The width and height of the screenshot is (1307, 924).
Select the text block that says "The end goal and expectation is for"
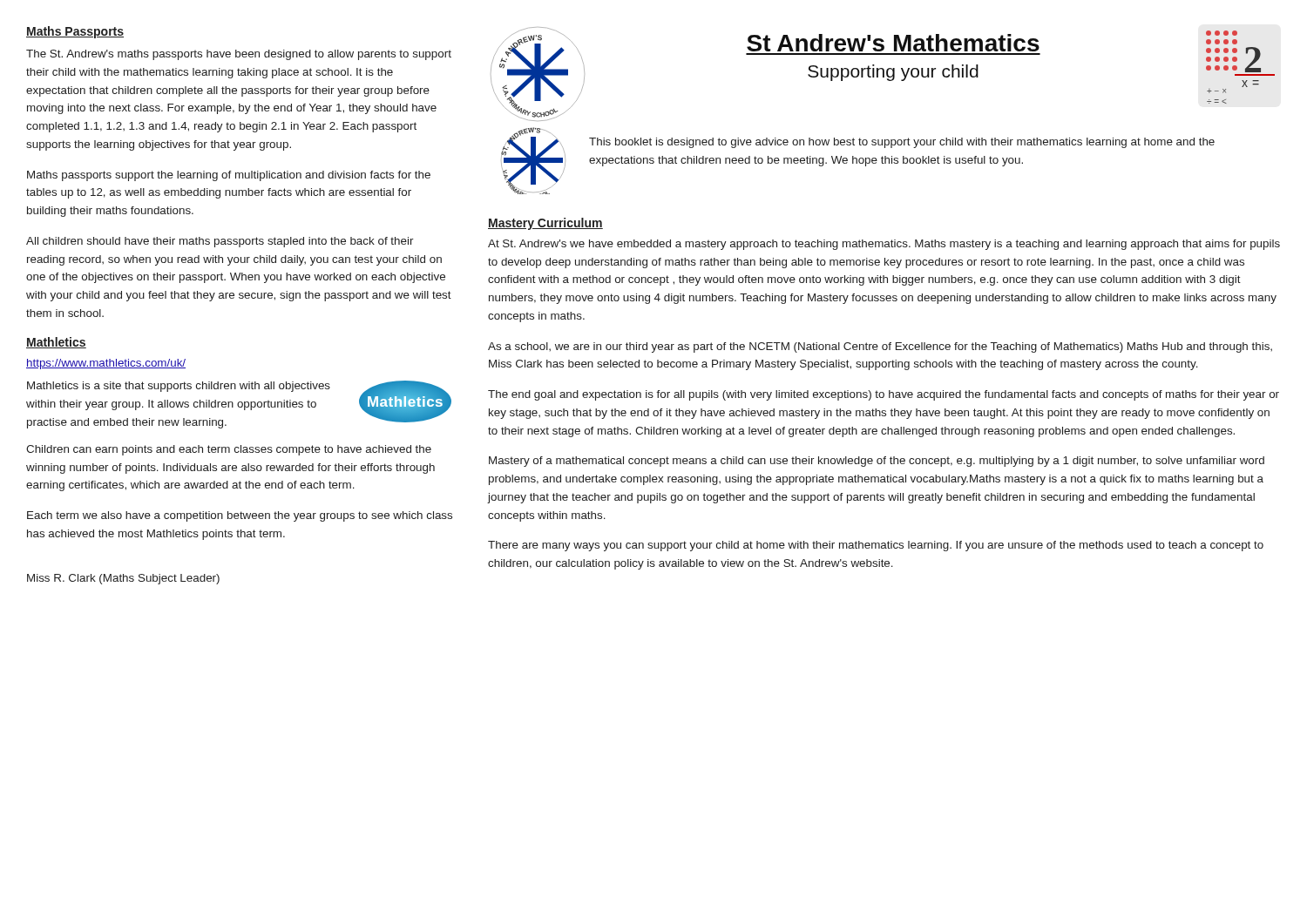884,412
